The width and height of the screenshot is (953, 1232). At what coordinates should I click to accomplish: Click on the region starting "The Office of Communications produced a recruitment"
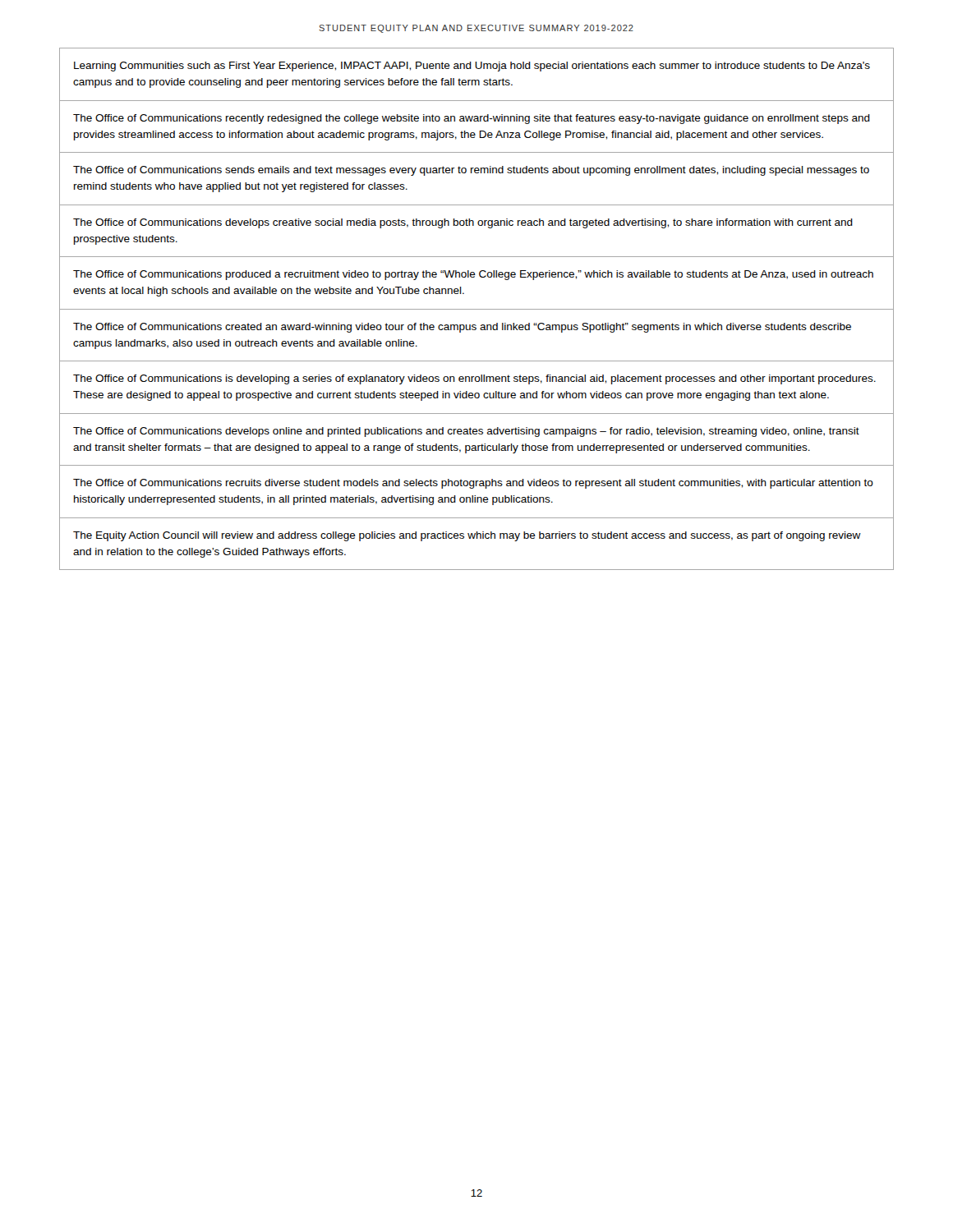473,282
